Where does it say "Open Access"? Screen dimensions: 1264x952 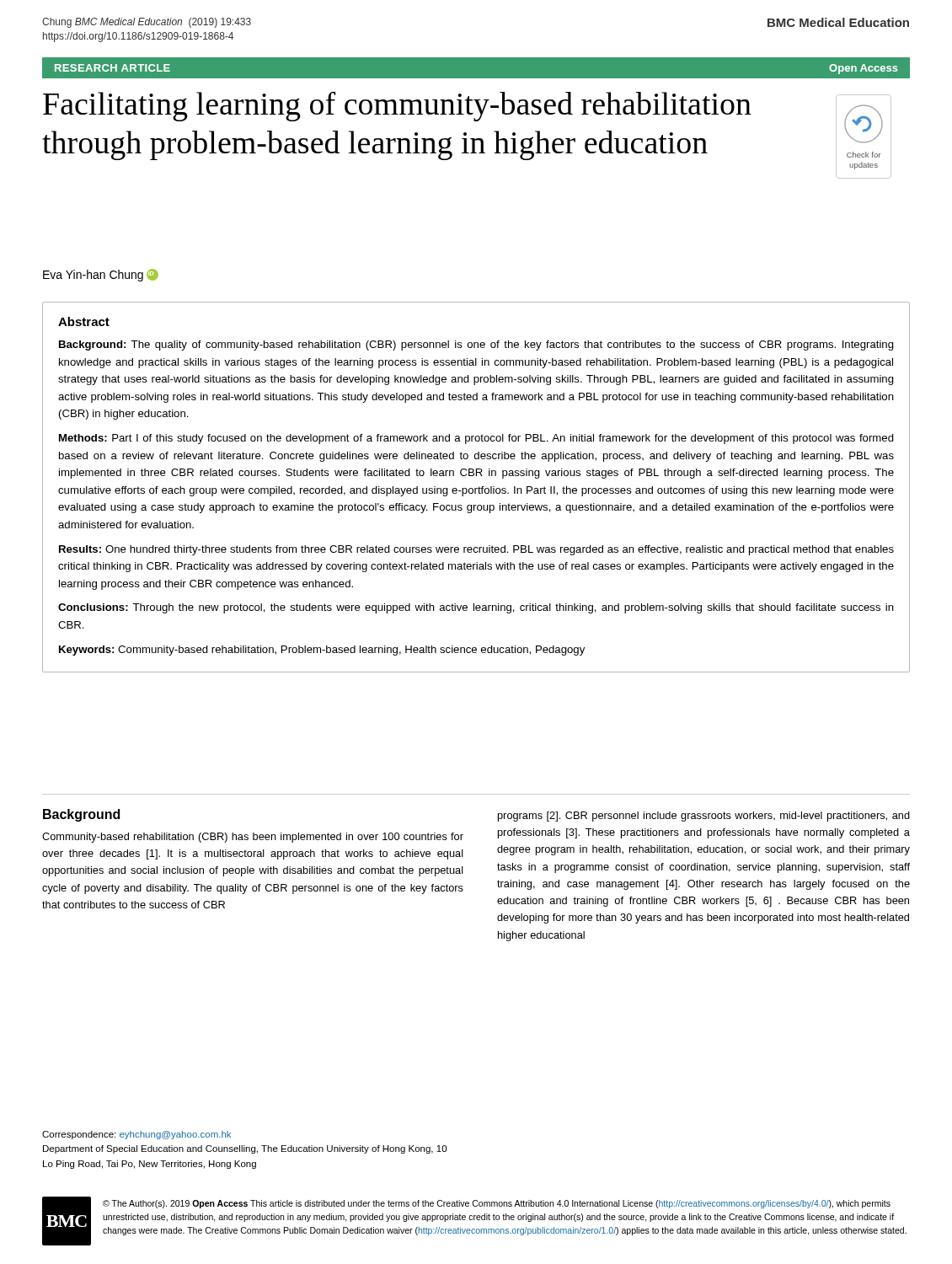click(x=864, y=68)
